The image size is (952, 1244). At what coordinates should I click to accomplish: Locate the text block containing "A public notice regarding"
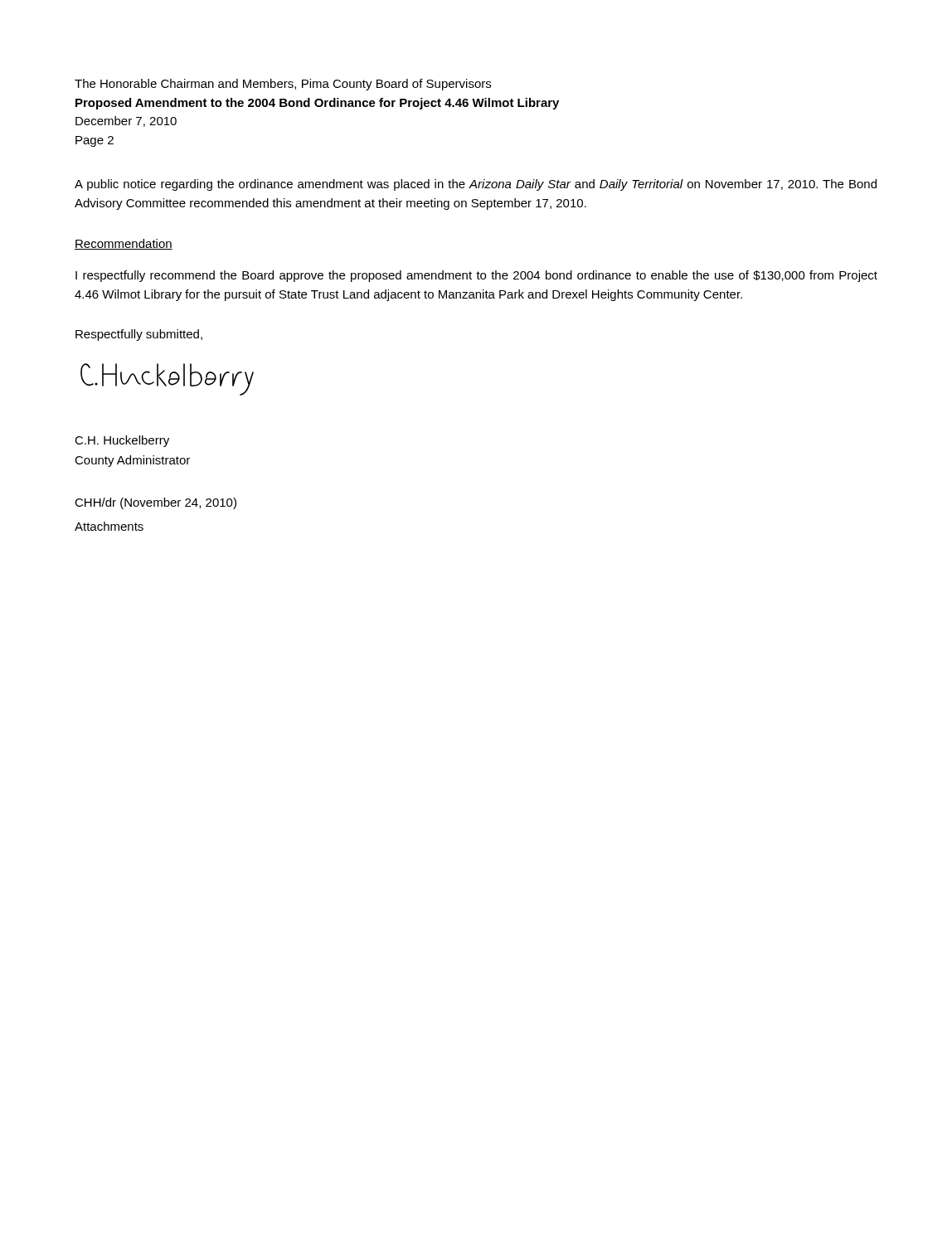[476, 193]
